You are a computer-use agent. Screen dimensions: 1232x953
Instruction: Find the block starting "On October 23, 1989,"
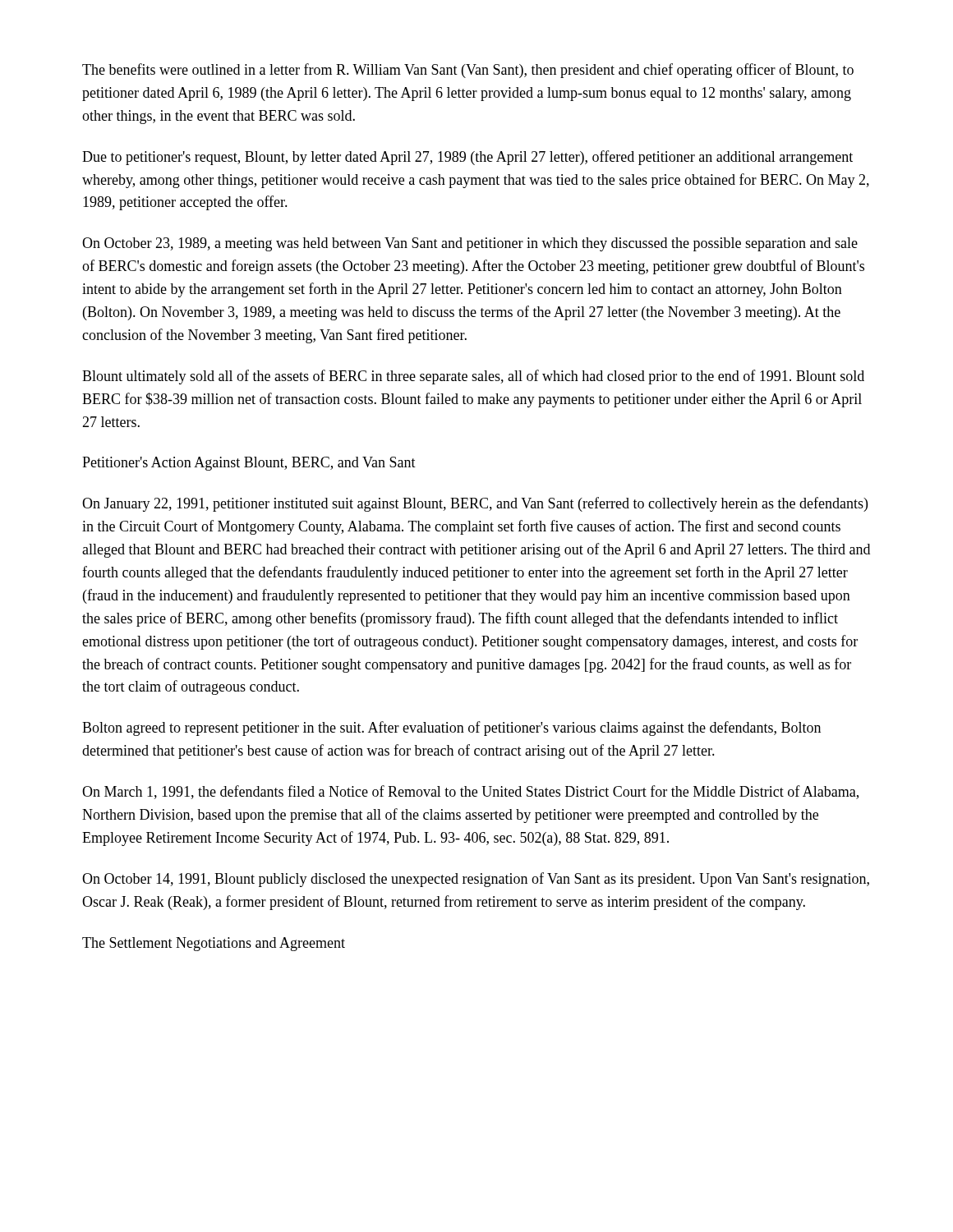474,289
